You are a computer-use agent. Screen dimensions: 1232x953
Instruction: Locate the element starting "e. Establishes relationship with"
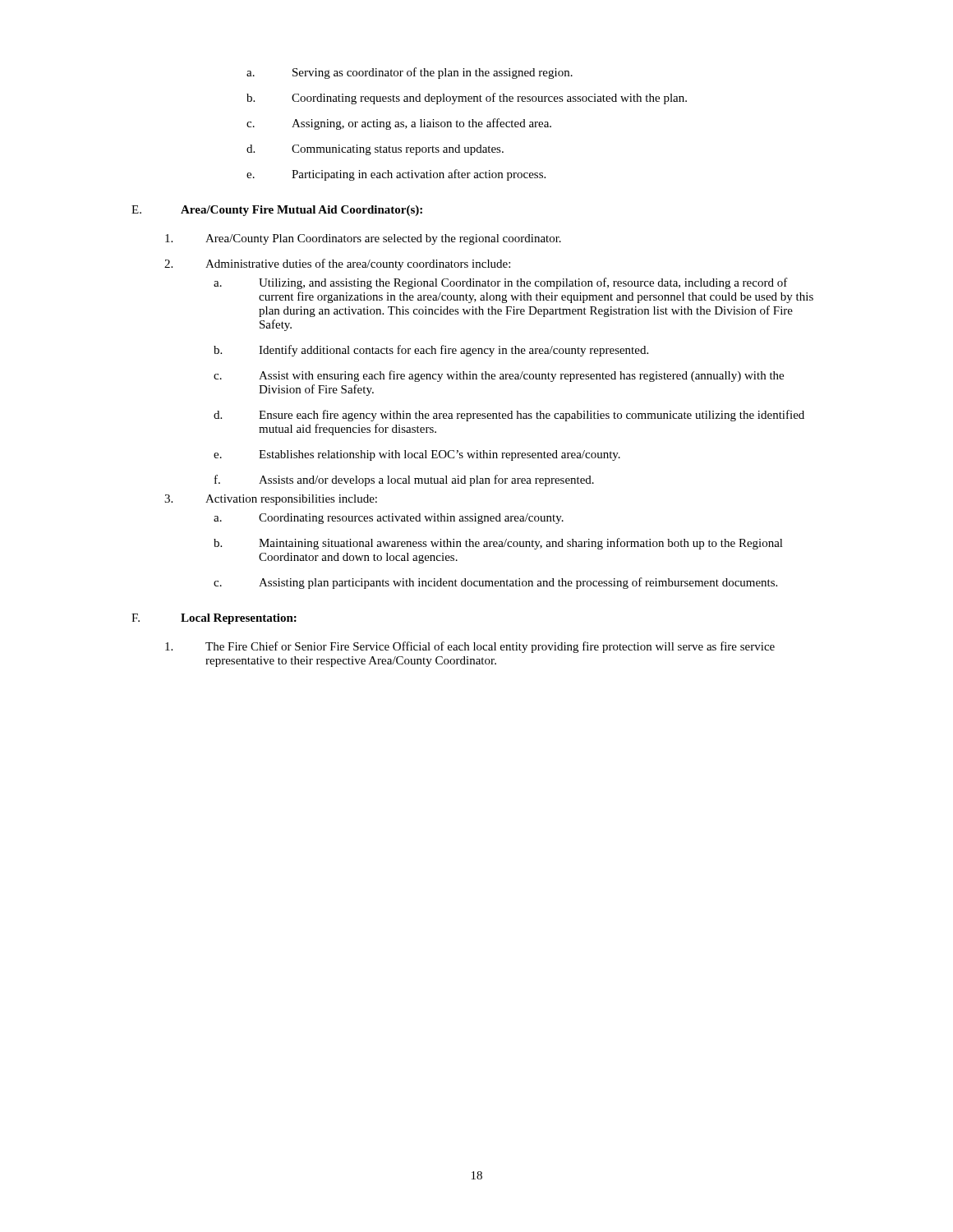point(518,455)
